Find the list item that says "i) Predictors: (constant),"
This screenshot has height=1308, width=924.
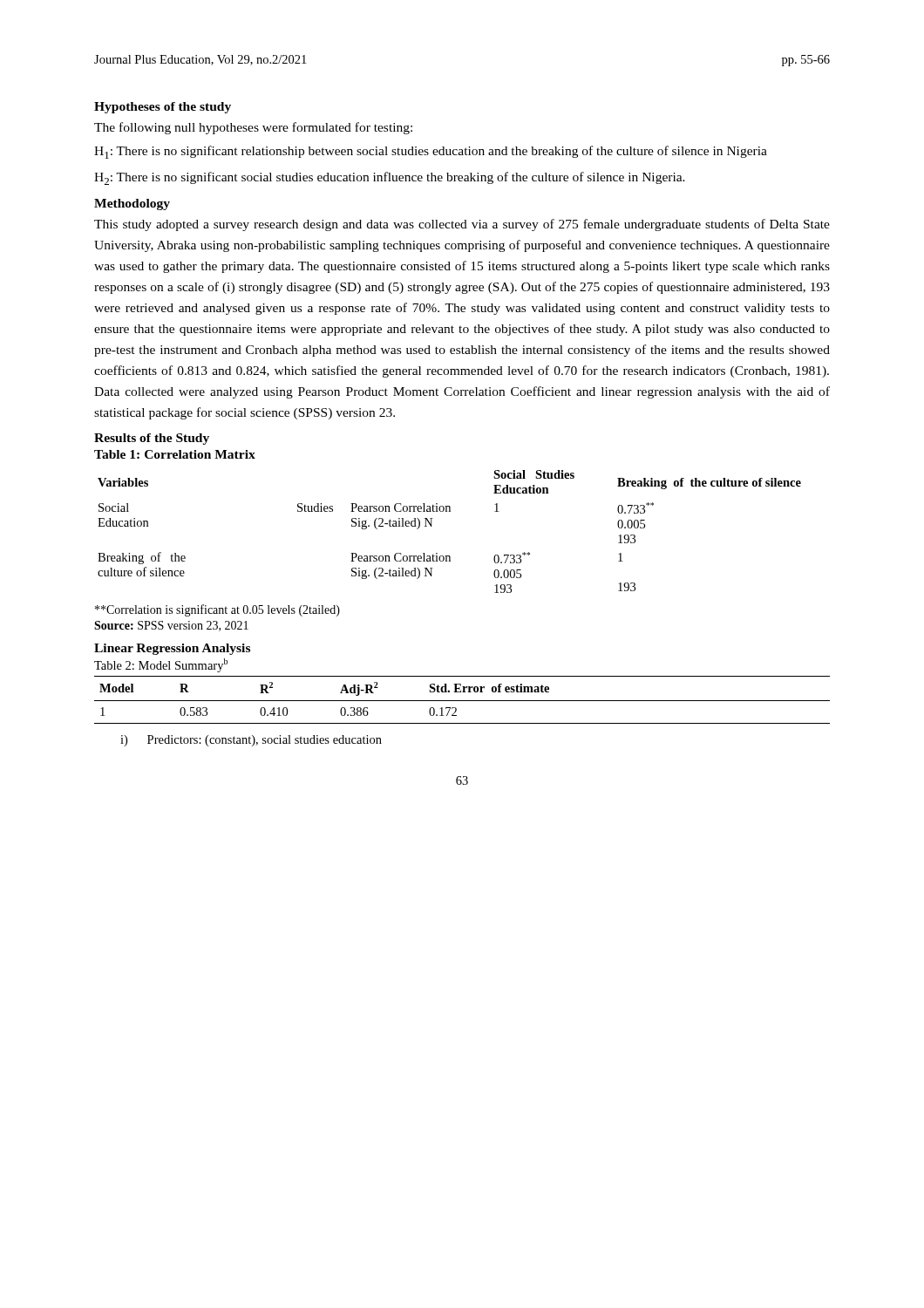[x=251, y=739]
